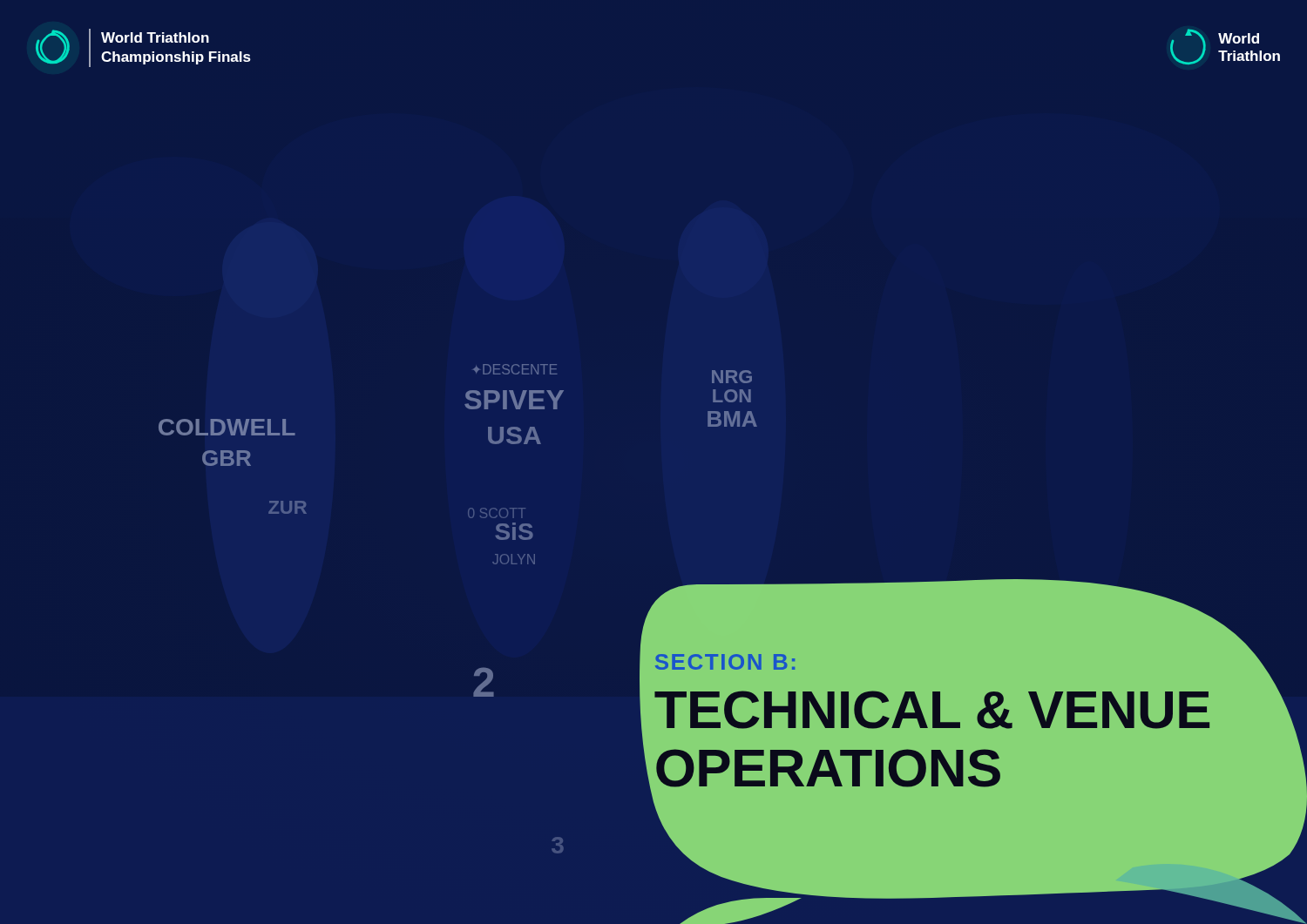Find the illustration
Screen dimensions: 924x1307
(967, 741)
